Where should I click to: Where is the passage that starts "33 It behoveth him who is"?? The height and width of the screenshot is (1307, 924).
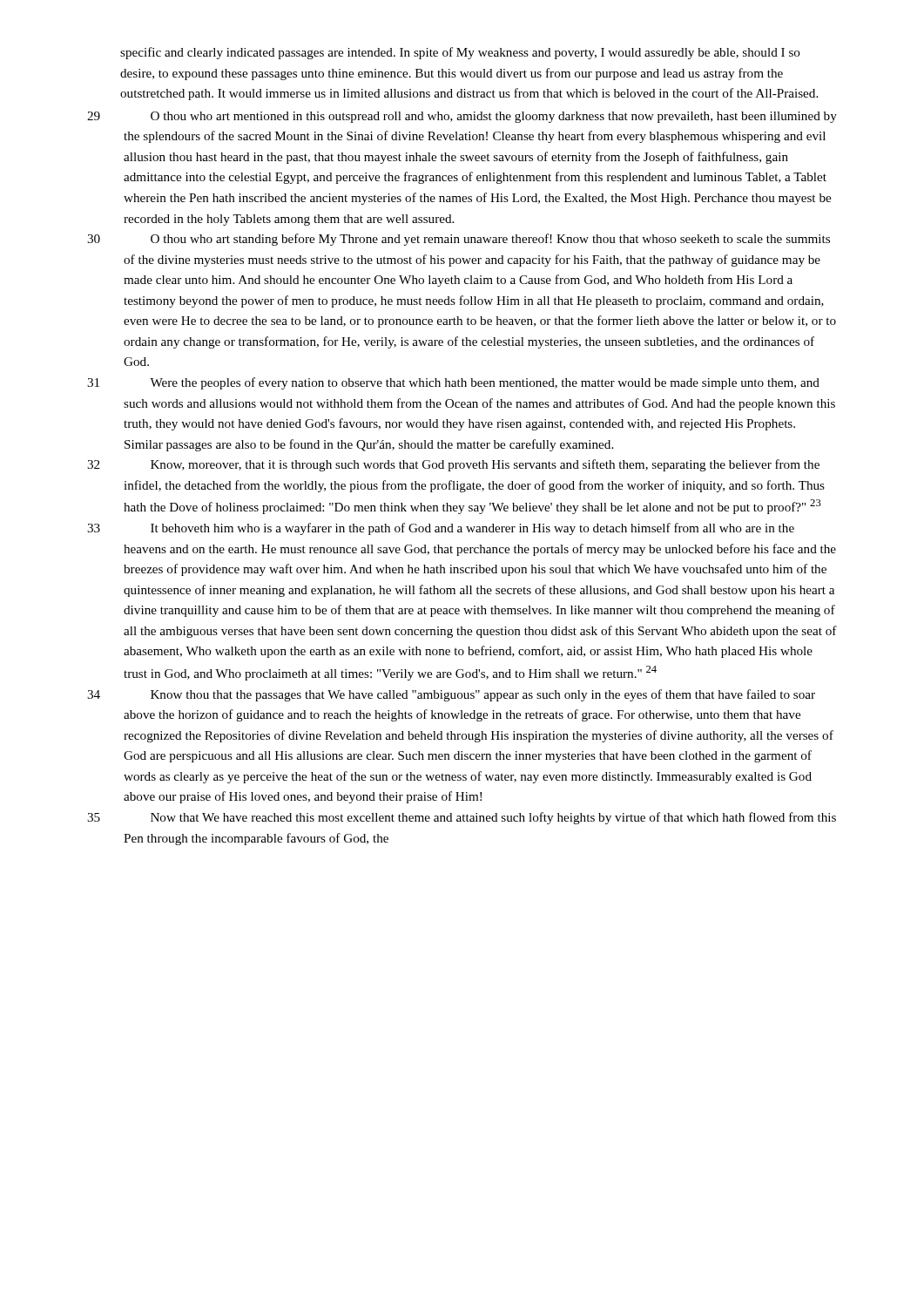462,601
